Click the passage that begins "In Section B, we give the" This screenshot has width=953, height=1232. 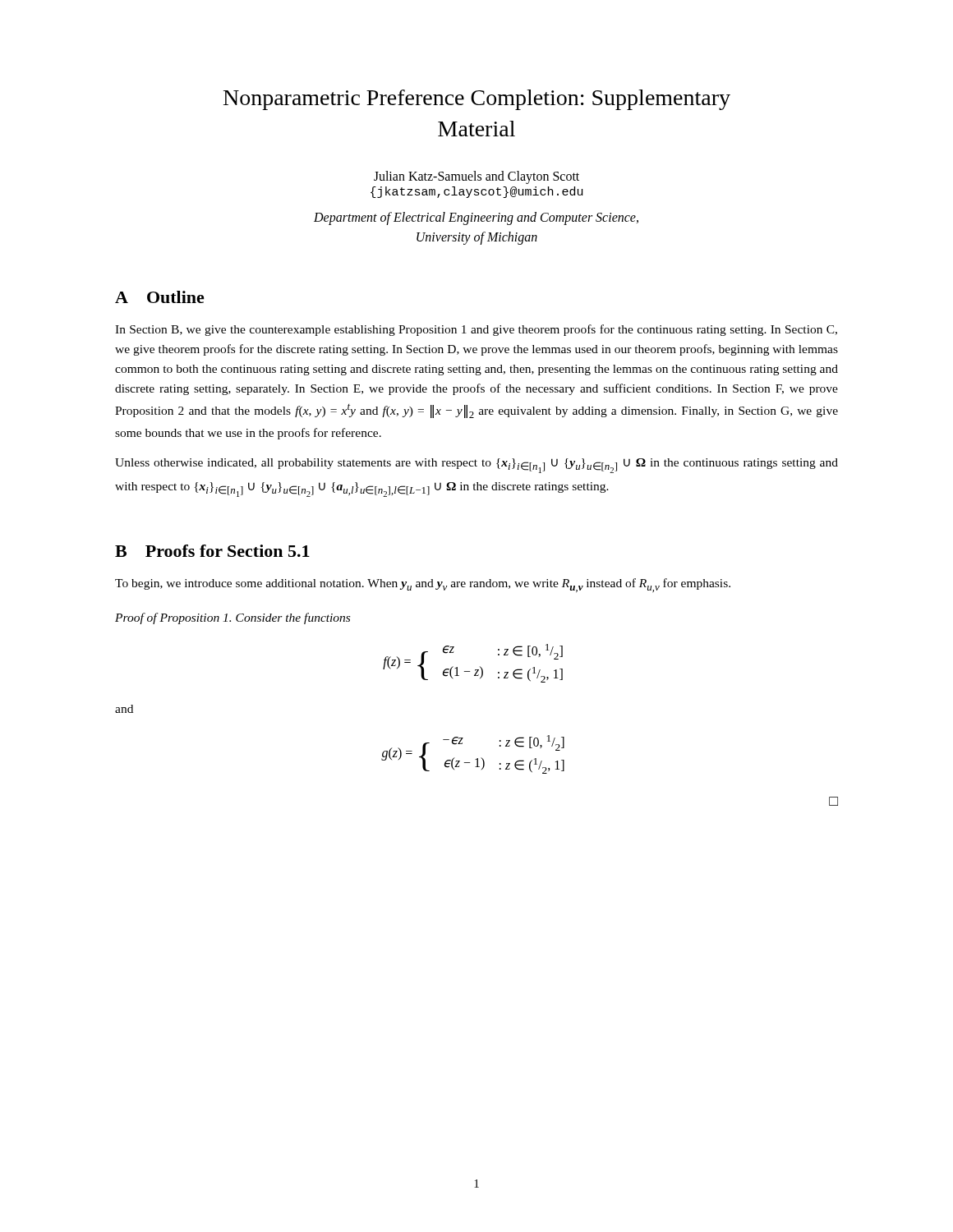[476, 381]
